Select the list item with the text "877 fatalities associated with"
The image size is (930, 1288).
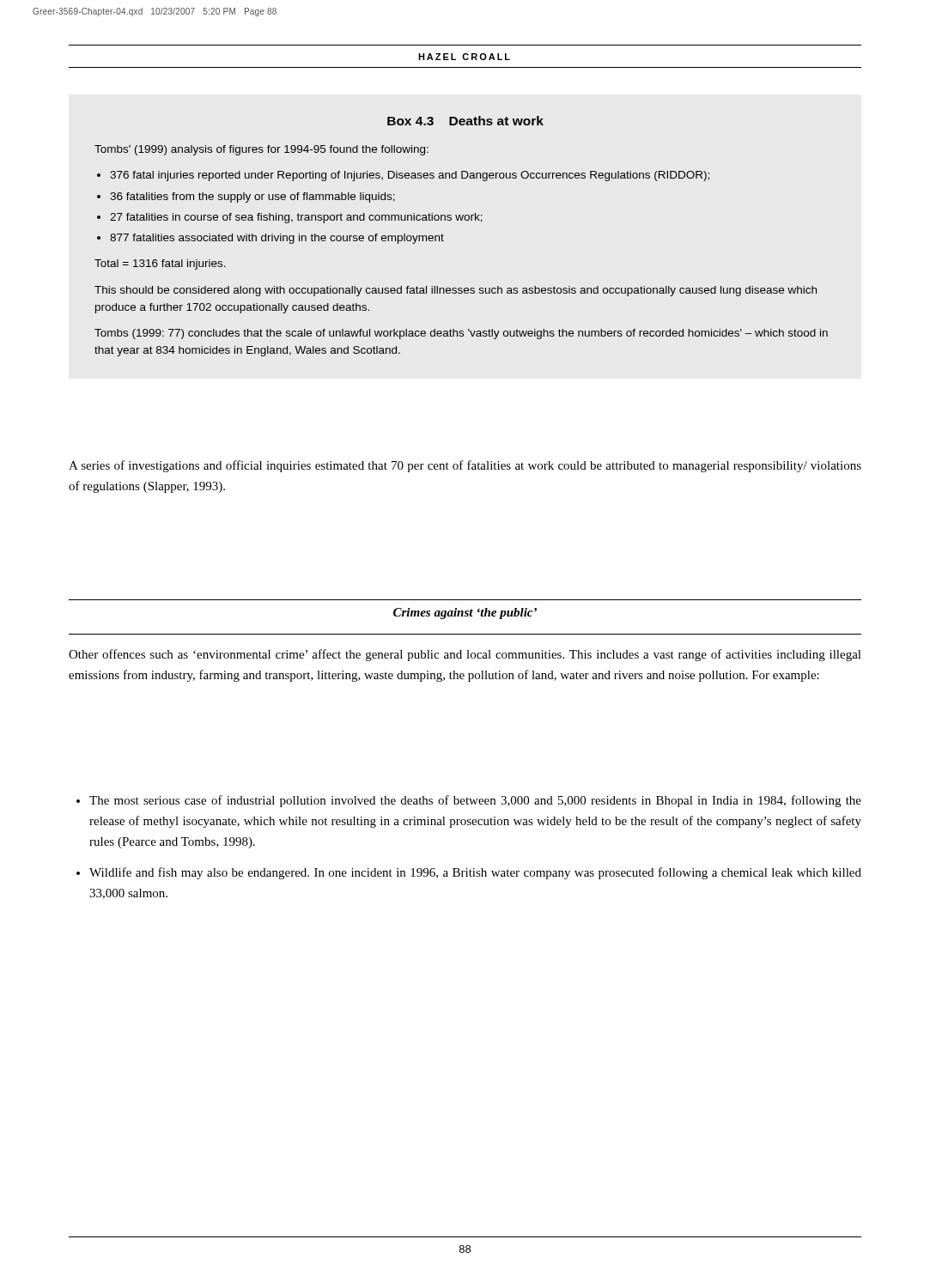point(277,237)
